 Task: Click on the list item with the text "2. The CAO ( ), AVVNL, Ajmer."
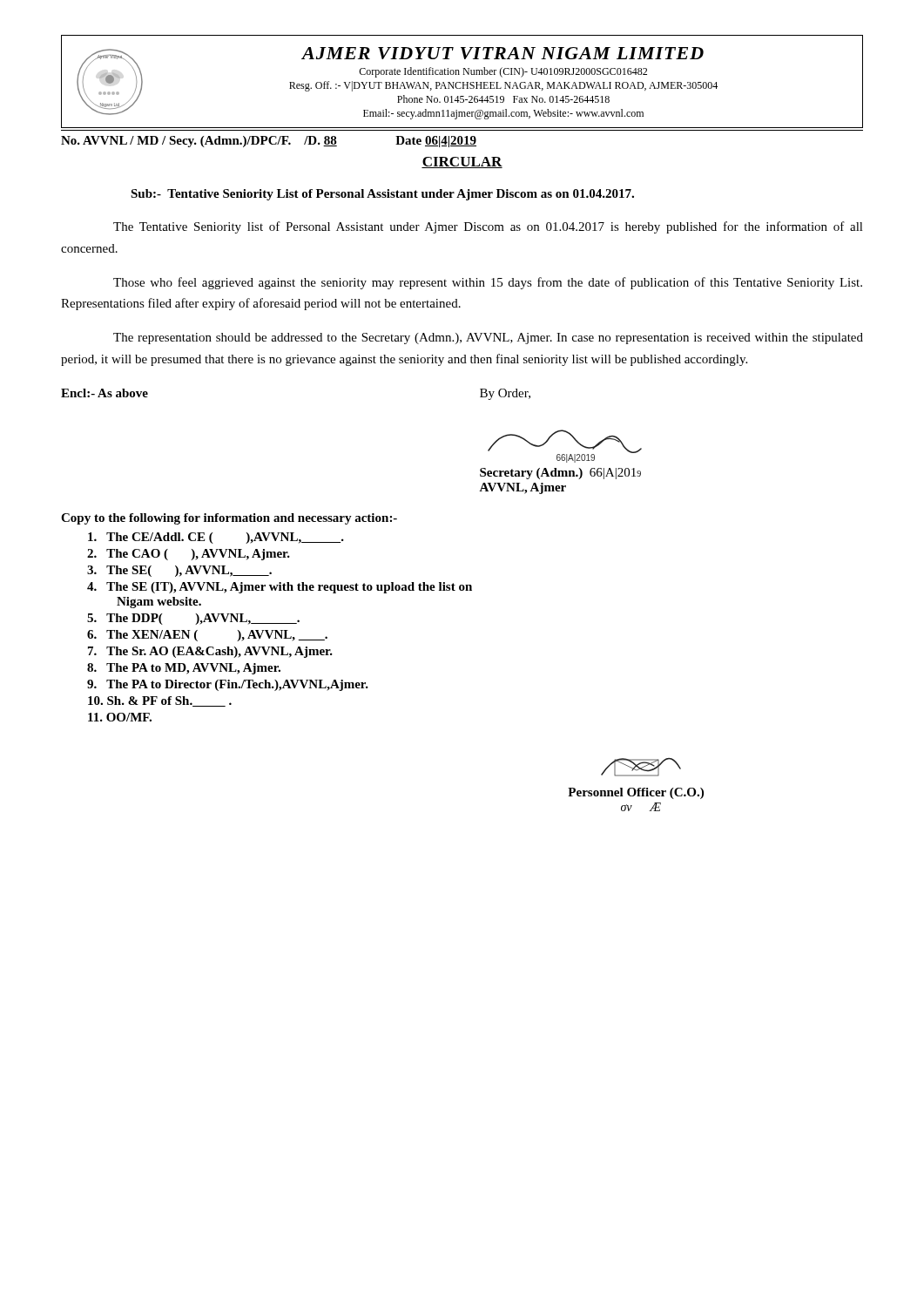[189, 553]
